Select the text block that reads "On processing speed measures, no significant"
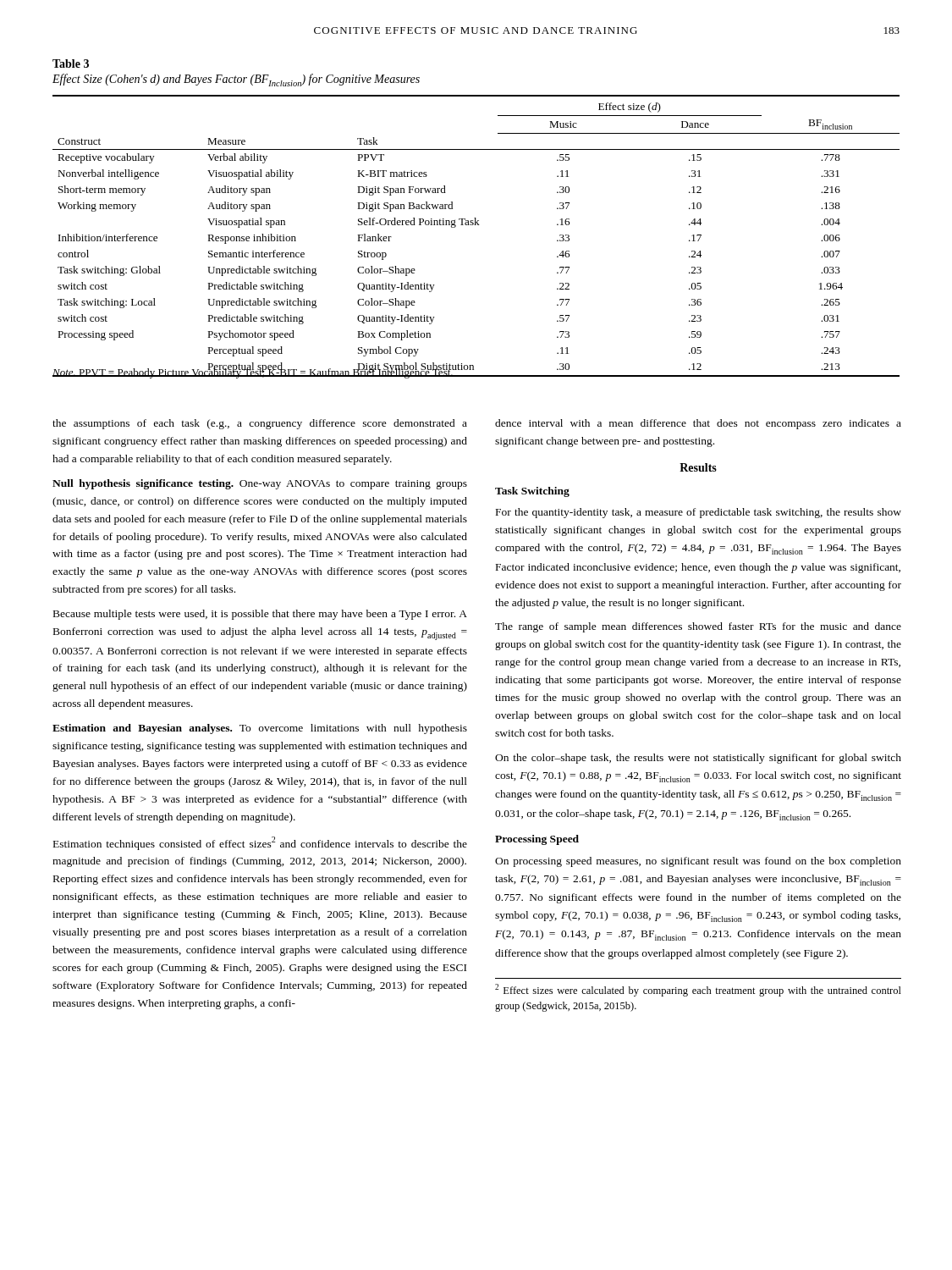Image resolution: width=952 pixels, height=1270 pixels. [698, 907]
